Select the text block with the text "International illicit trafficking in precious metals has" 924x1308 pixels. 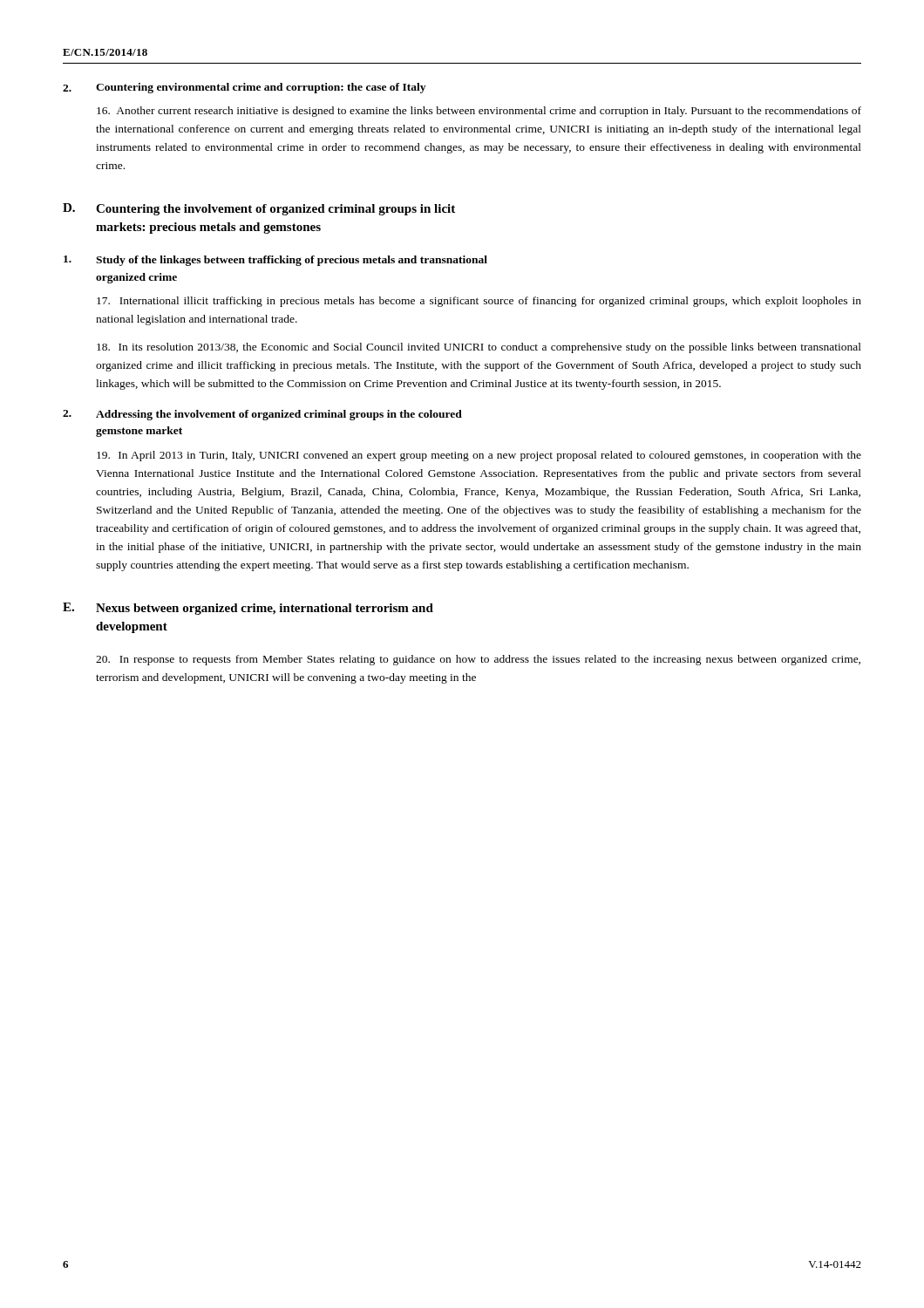pos(479,310)
